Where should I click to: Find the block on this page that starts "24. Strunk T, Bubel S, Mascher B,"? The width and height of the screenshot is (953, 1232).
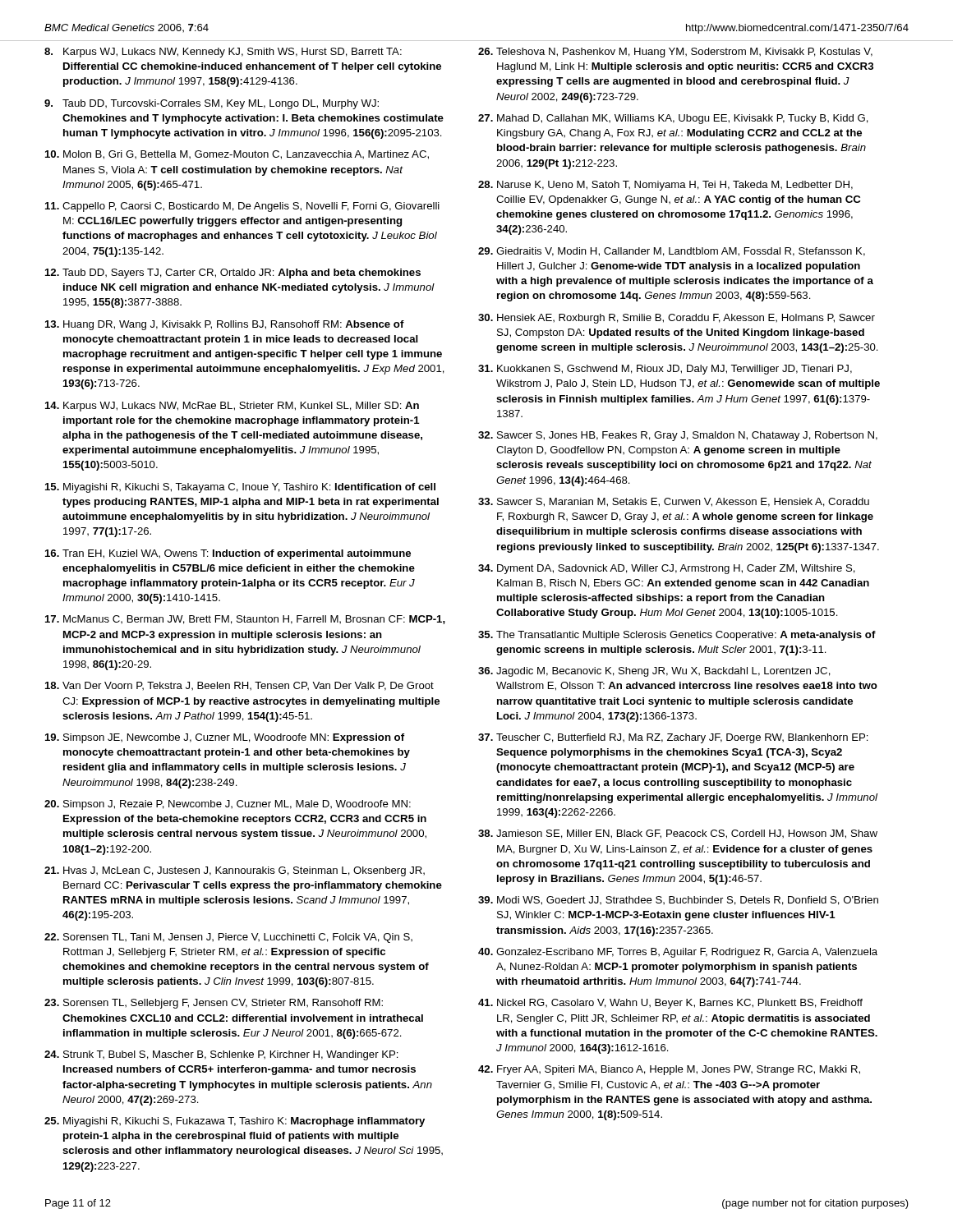(246, 1077)
